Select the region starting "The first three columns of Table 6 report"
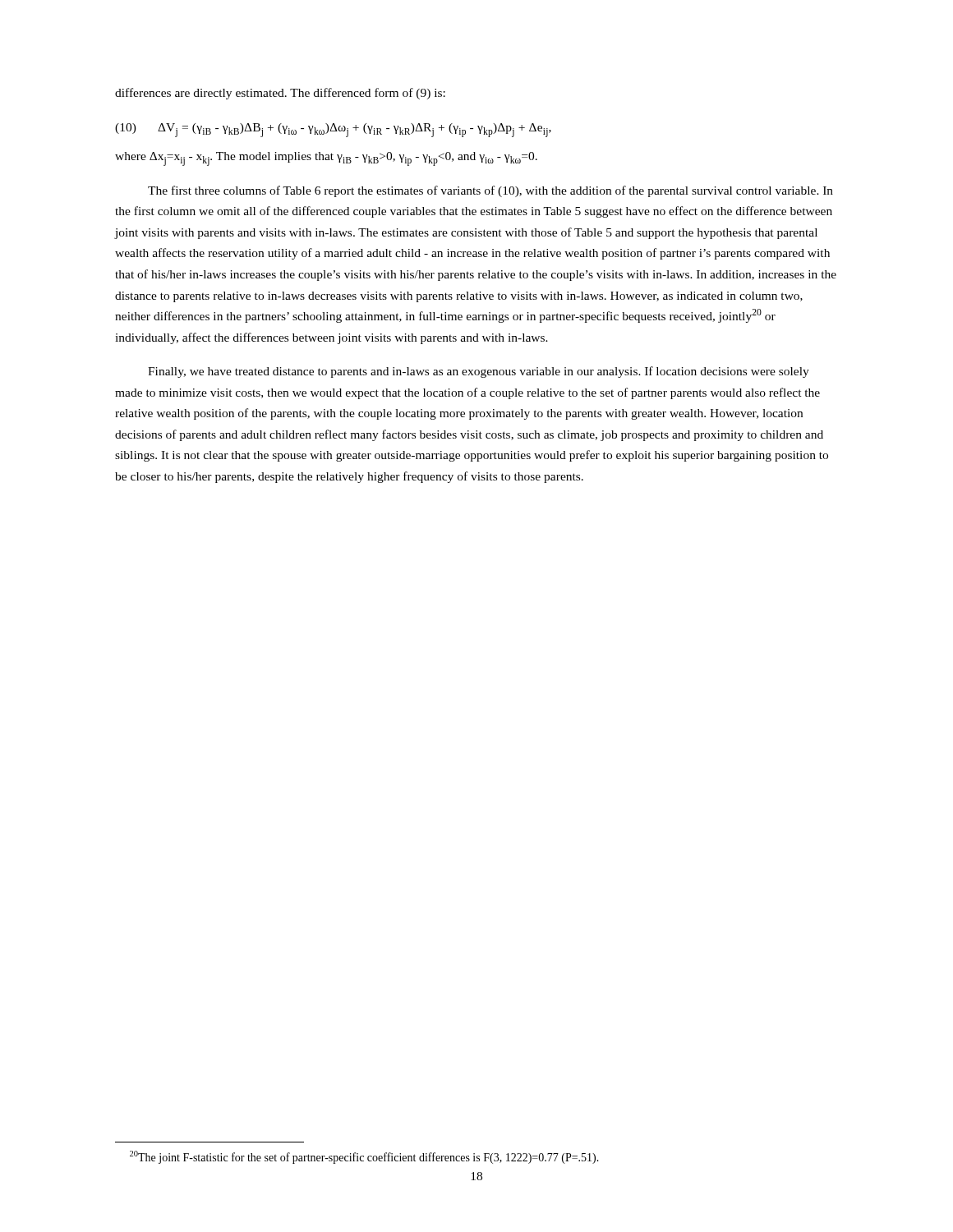This screenshot has height=1232, width=953. tap(476, 263)
